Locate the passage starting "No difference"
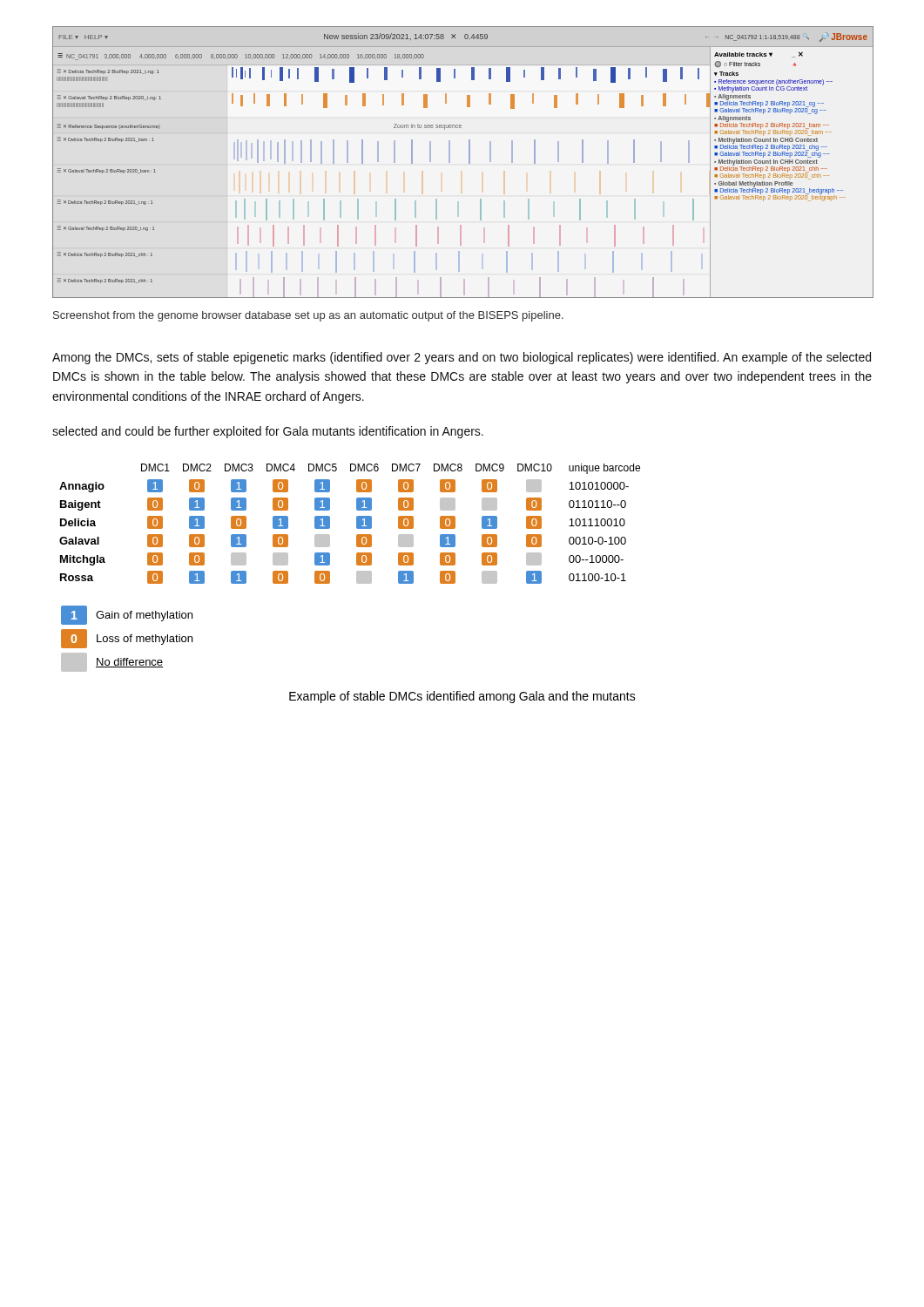Image resolution: width=924 pixels, height=1307 pixels. (x=112, y=662)
